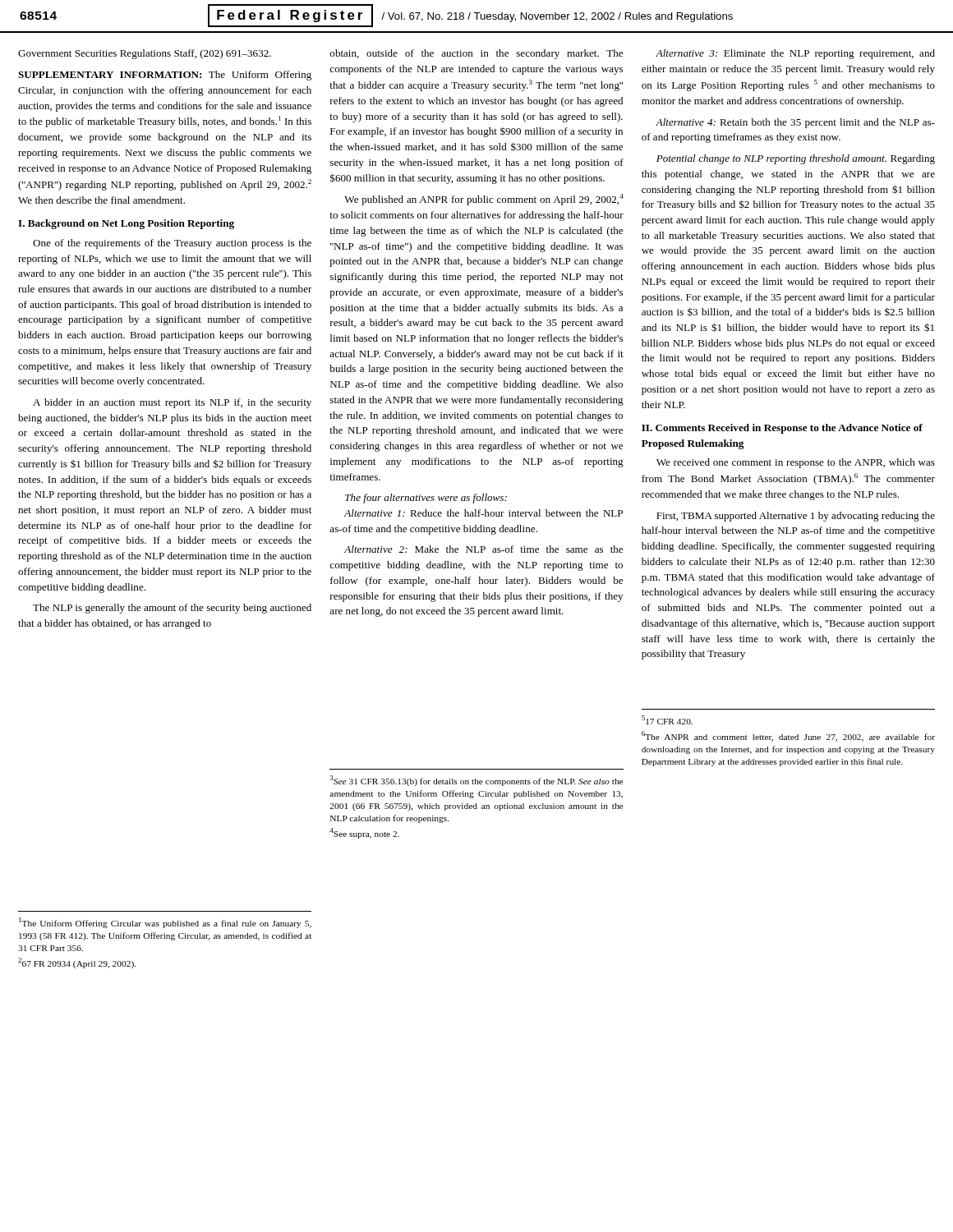This screenshot has height=1232, width=953.
Task: Navigate to the element starting "We received one"
Action: tap(788, 479)
